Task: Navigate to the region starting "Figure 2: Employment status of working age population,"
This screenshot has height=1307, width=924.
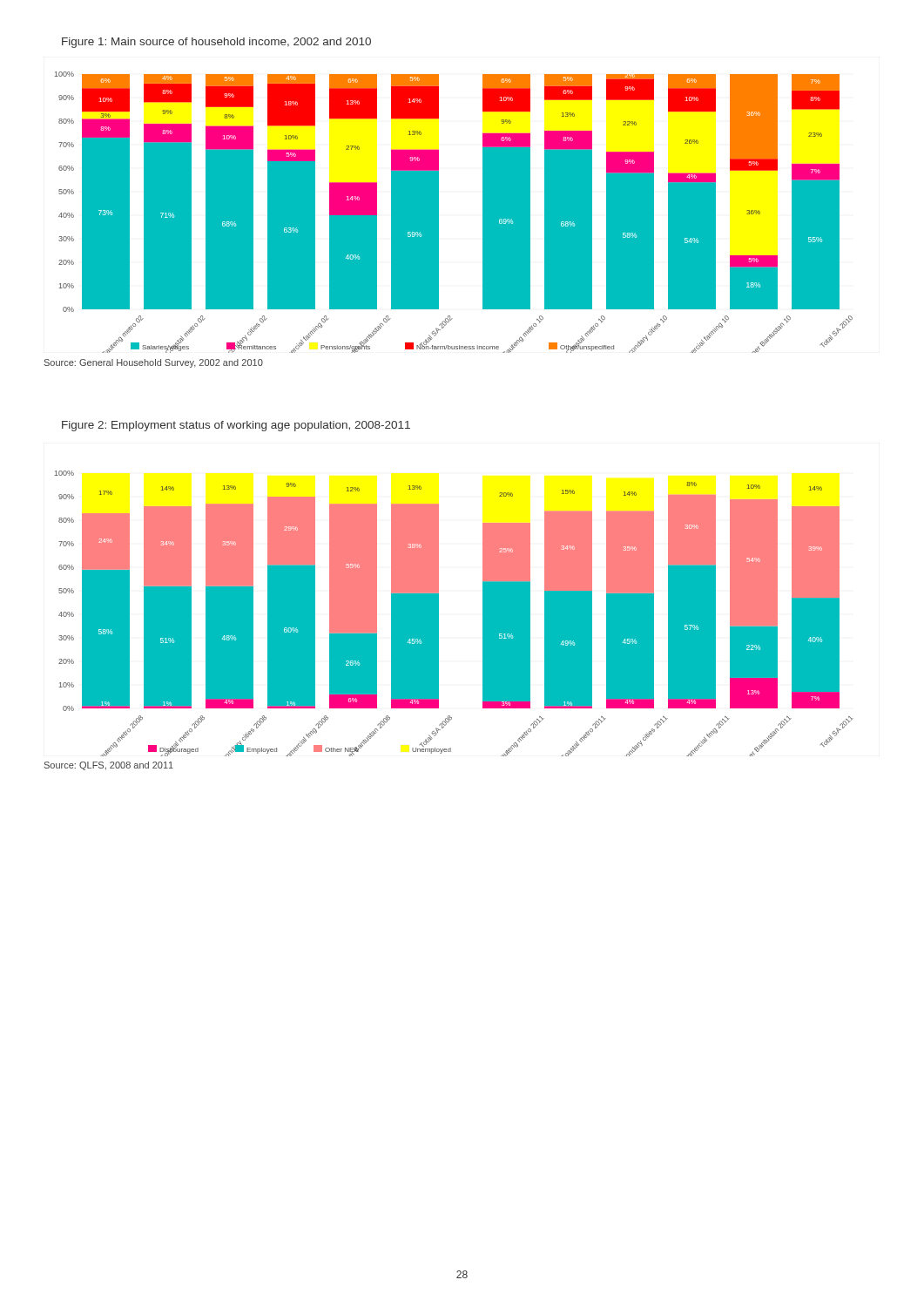Action: click(x=236, y=425)
